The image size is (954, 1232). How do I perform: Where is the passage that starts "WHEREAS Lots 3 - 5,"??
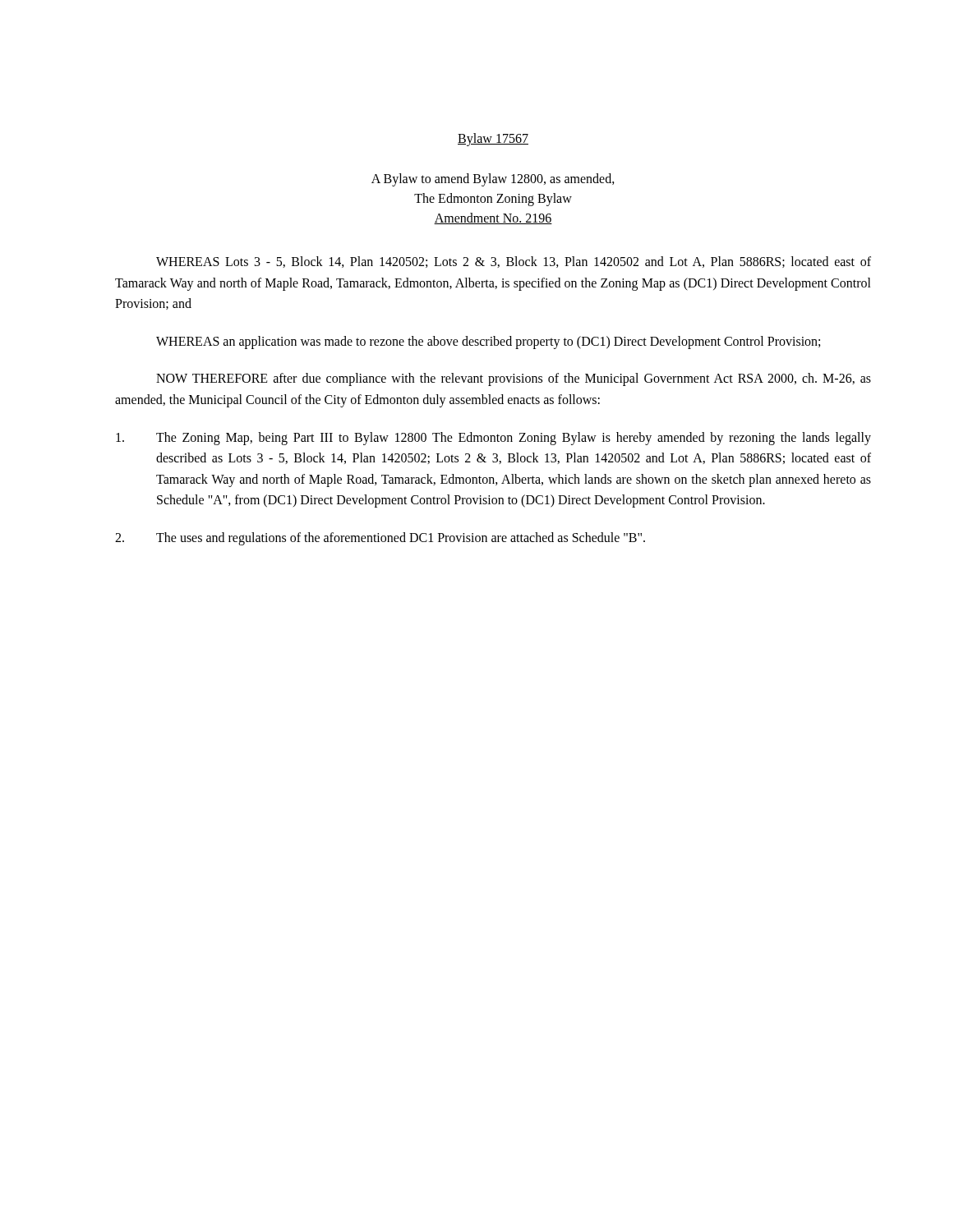click(493, 283)
